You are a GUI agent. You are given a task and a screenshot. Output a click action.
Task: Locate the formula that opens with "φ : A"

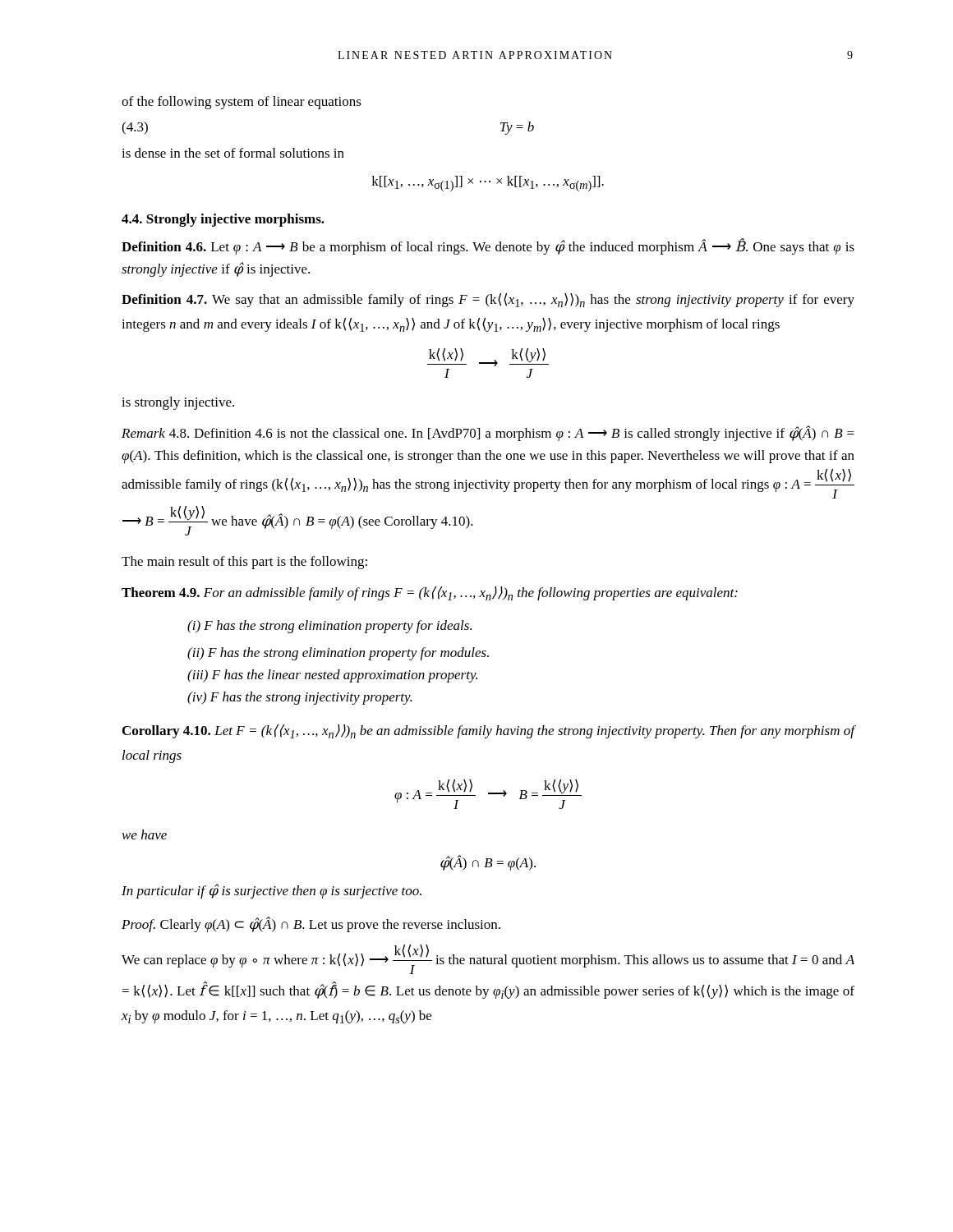pos(488,795)
